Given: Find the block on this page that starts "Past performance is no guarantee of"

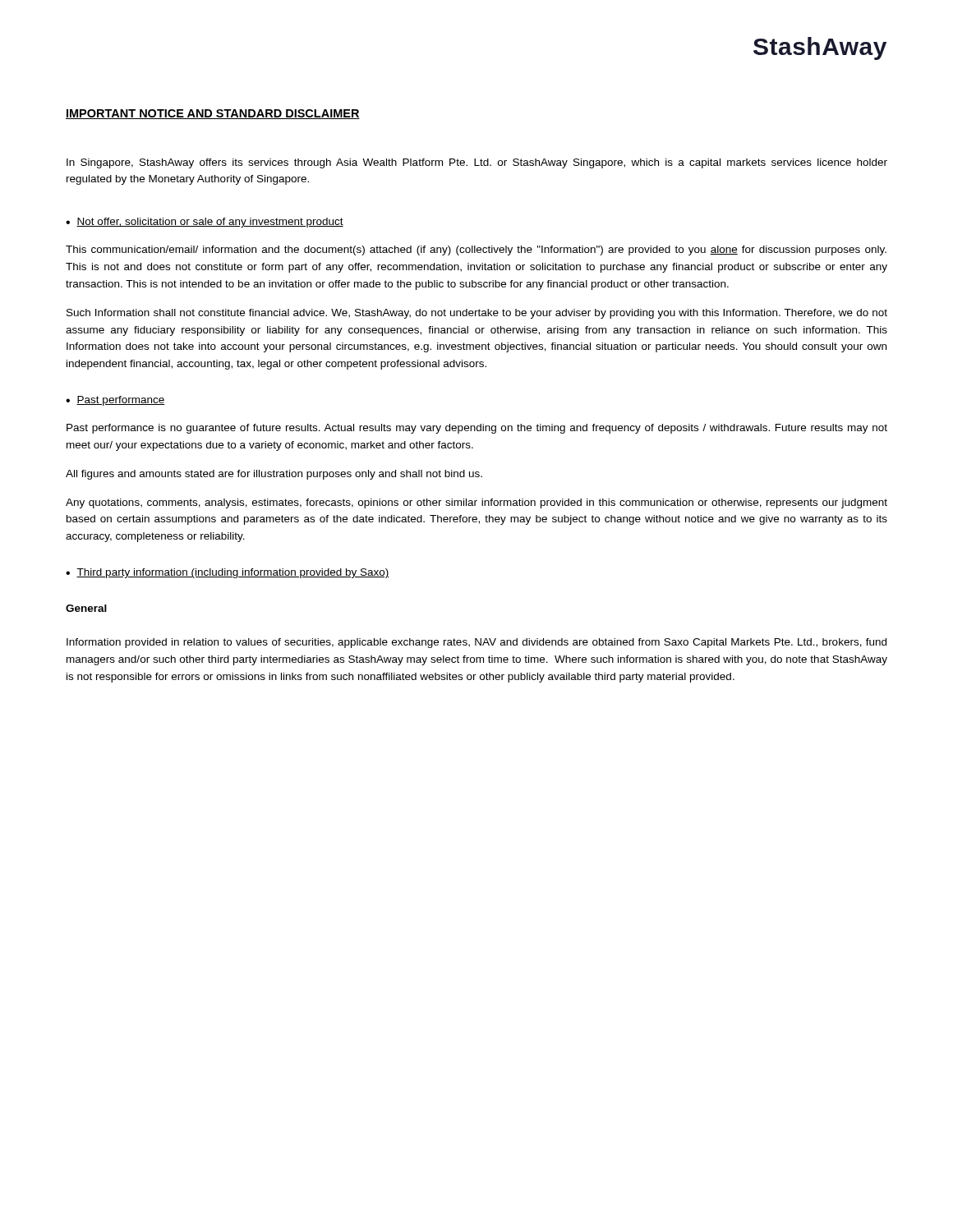Looking at the screenshot, I should (x=476, y=437).
